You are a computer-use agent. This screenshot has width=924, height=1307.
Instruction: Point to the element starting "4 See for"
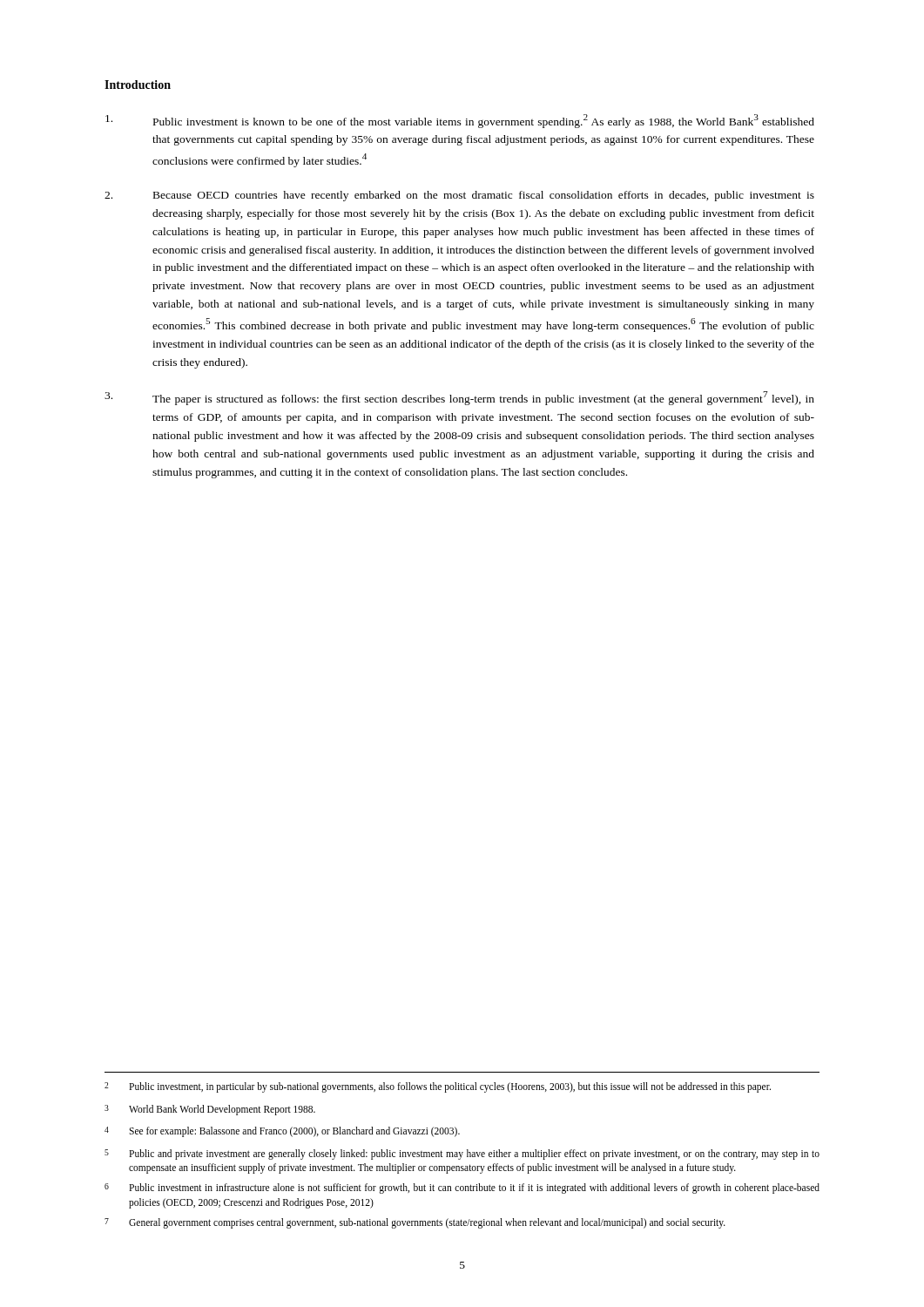(x=462, y=1133)
